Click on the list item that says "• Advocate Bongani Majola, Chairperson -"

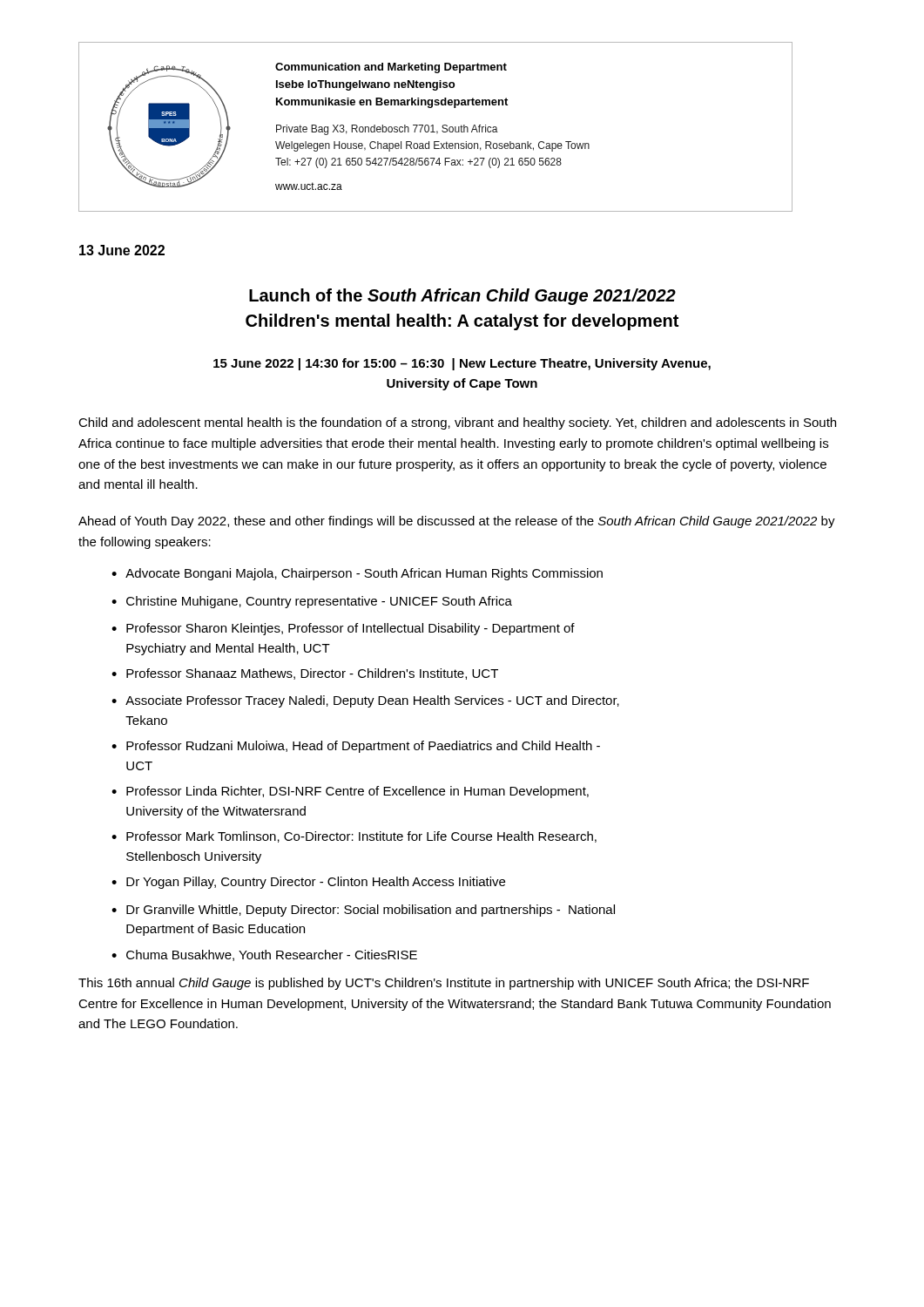tap(357, 575)
